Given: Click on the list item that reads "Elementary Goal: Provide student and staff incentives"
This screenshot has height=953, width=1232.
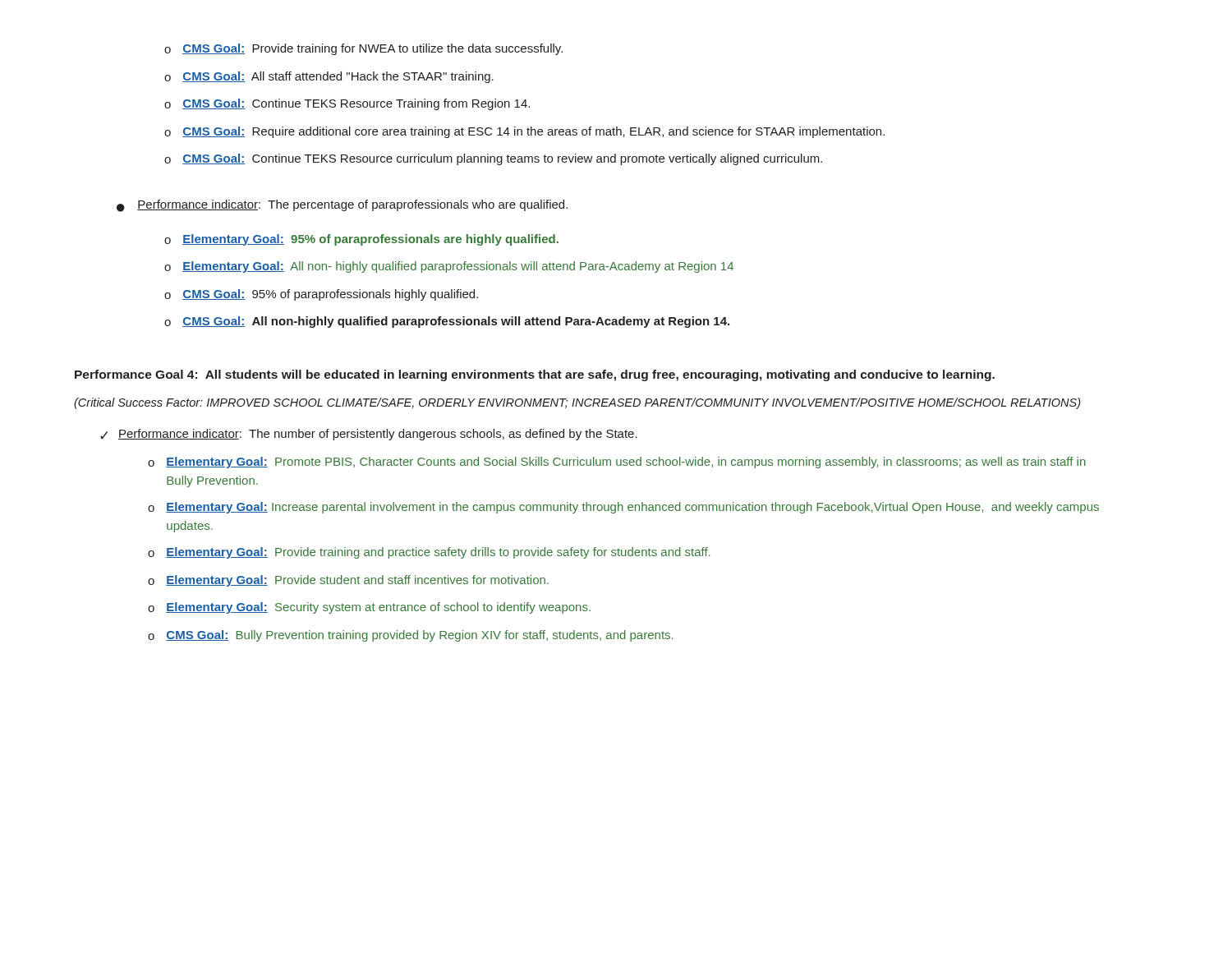Looking at the screenshot, I should point(358,580).
